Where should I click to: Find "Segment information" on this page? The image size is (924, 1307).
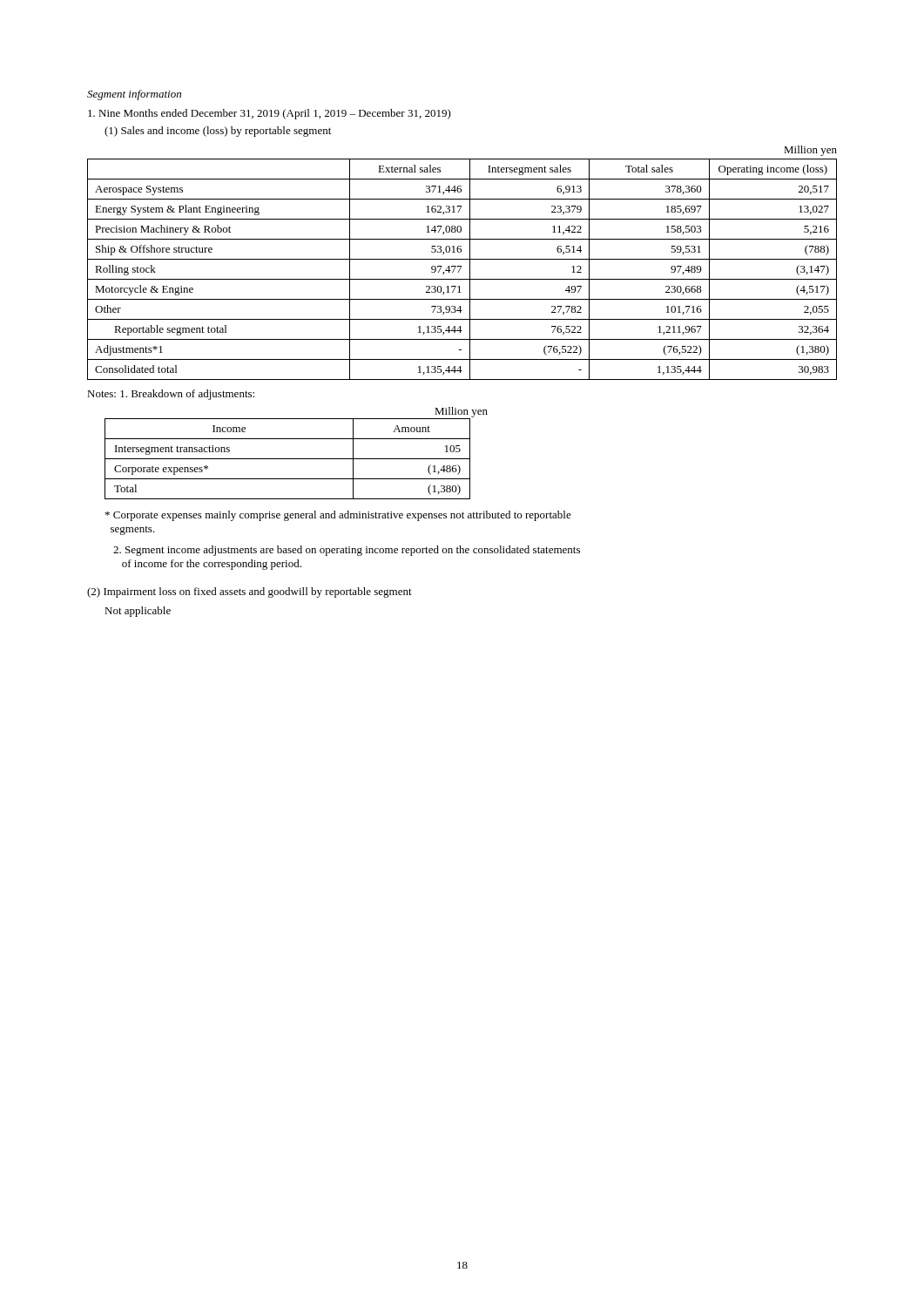pos(134,94)
